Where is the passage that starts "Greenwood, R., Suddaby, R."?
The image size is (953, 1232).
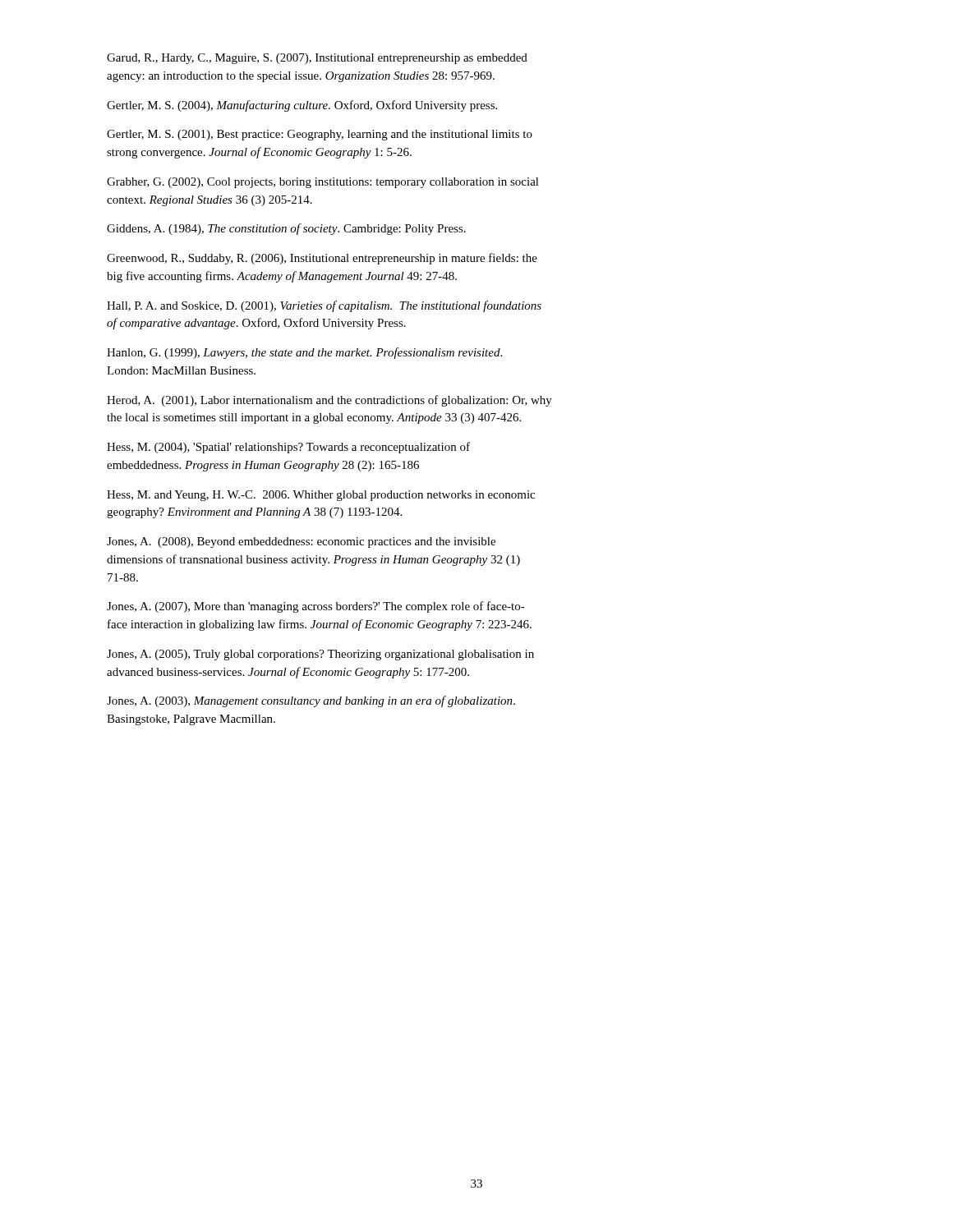476,268
